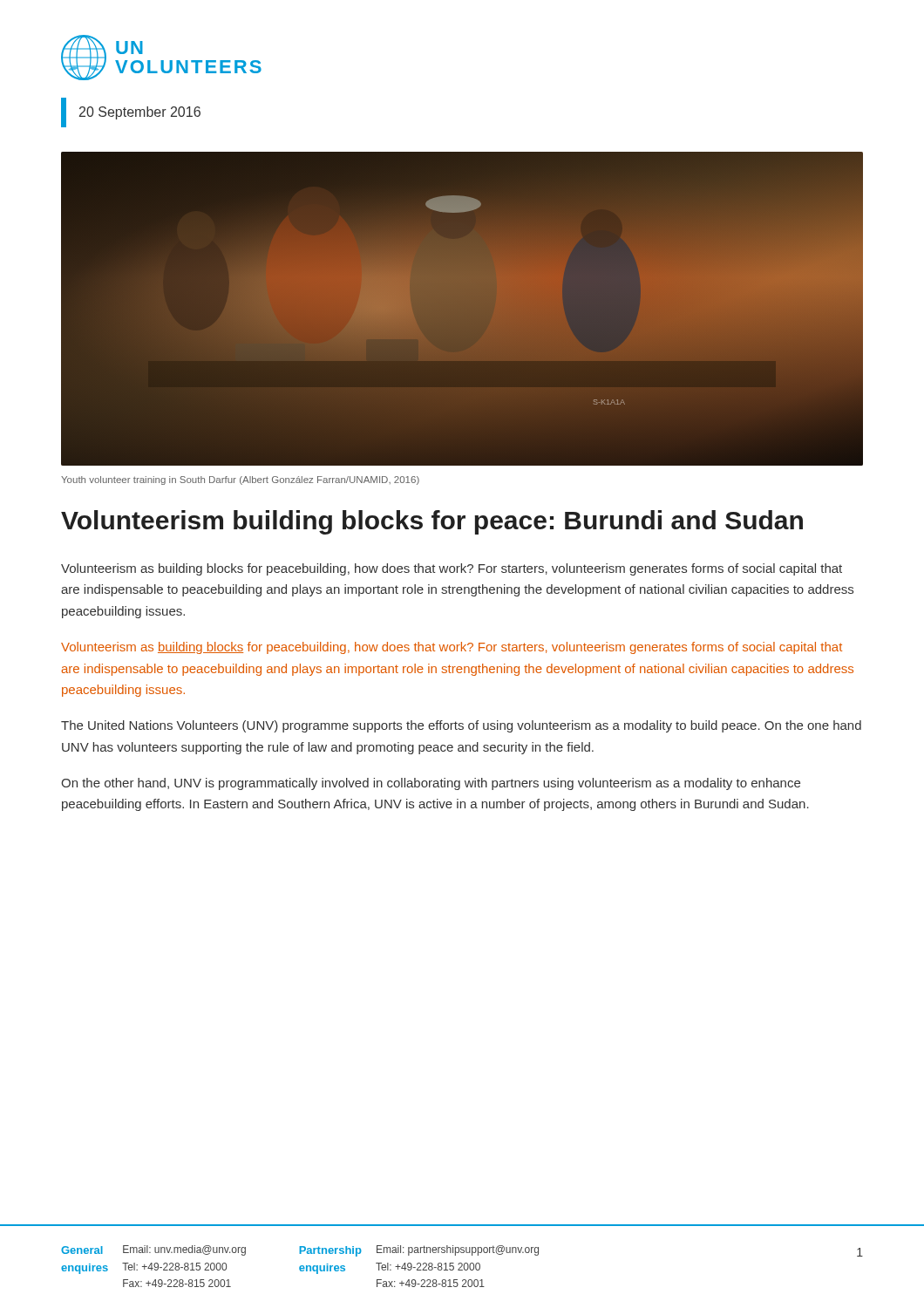Click on the photo

pos(462,309)
